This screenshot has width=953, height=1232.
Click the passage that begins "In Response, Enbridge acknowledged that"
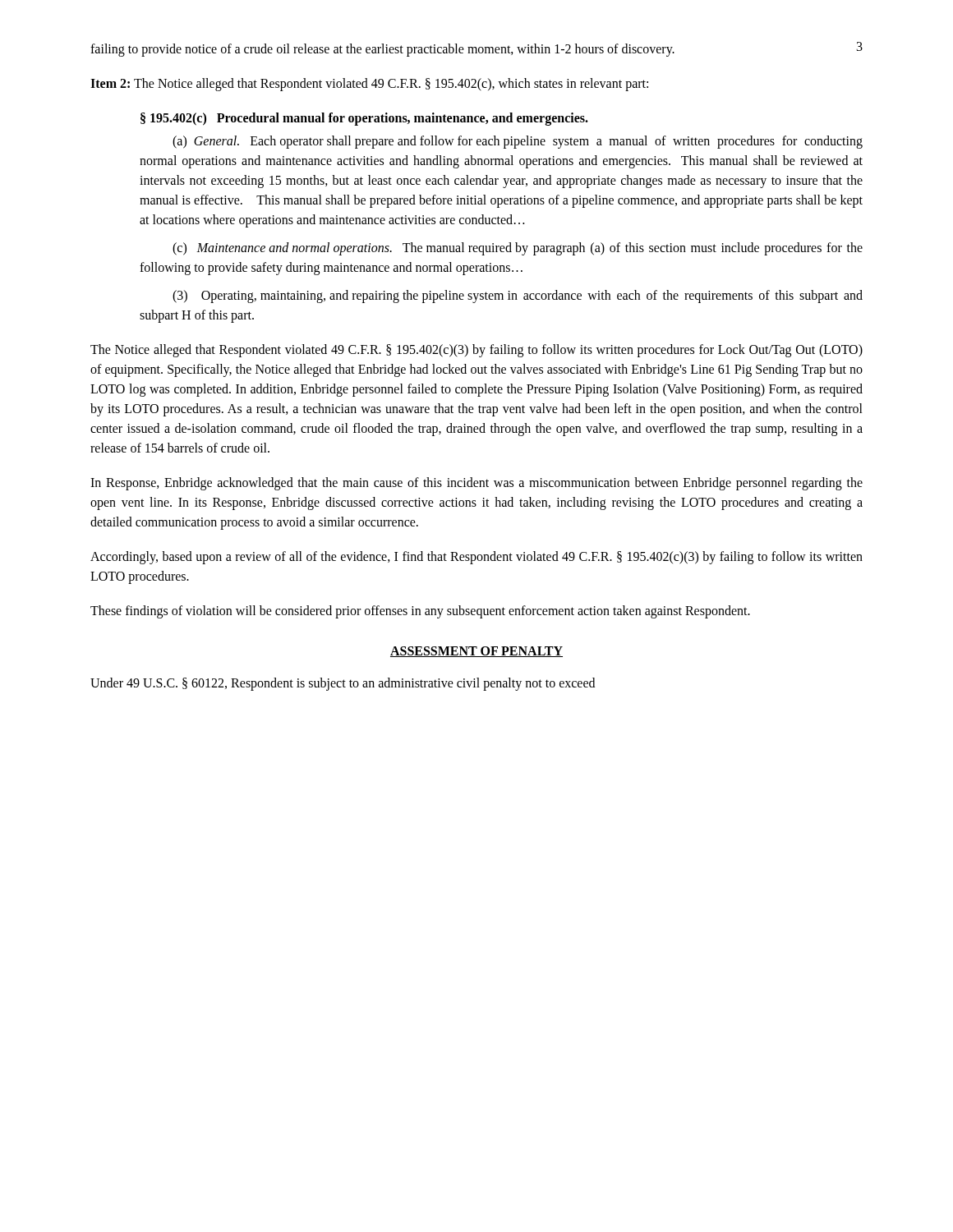(476, 502)
